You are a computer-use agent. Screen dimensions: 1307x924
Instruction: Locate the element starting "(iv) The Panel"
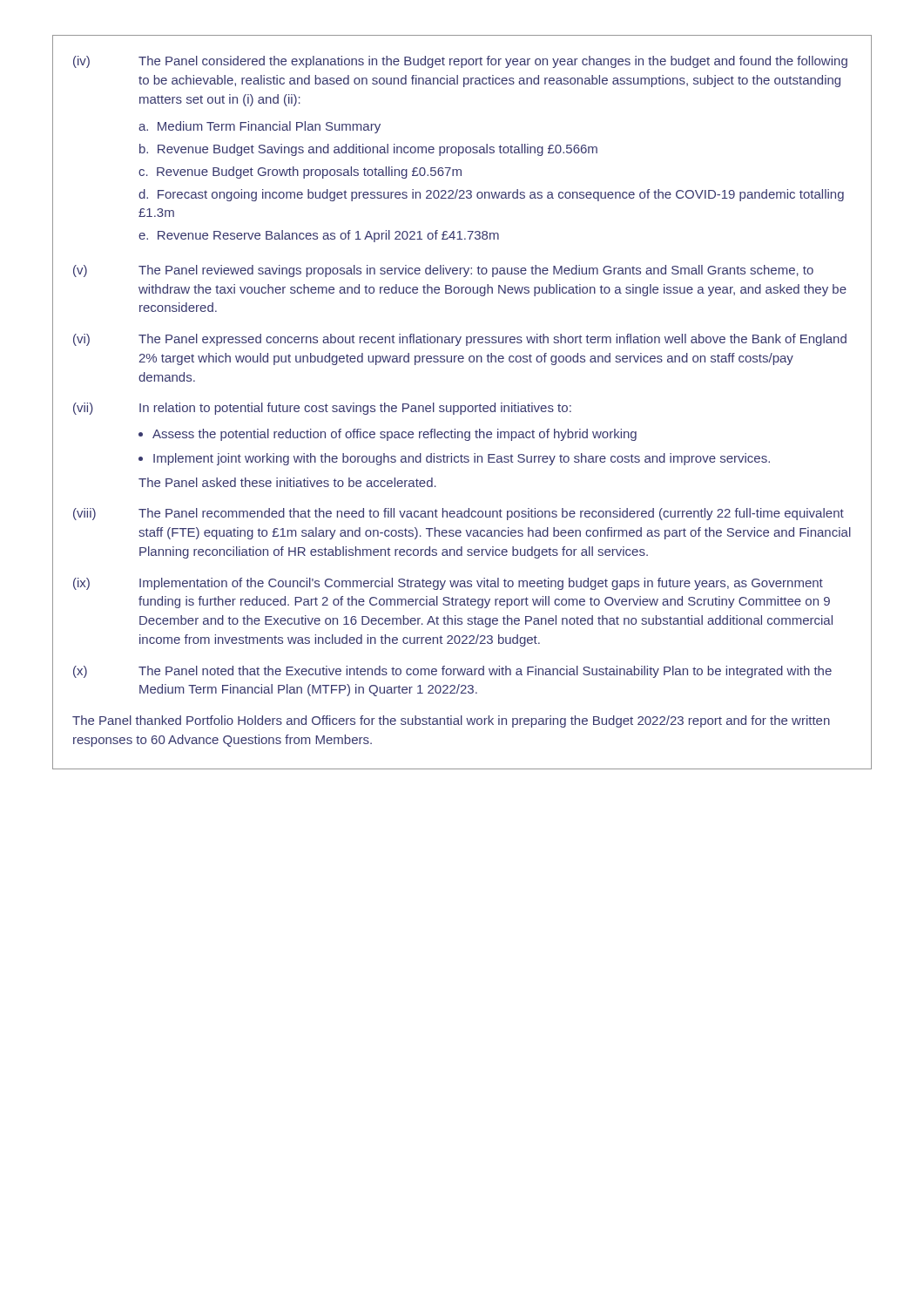click(x=462, y=150)
